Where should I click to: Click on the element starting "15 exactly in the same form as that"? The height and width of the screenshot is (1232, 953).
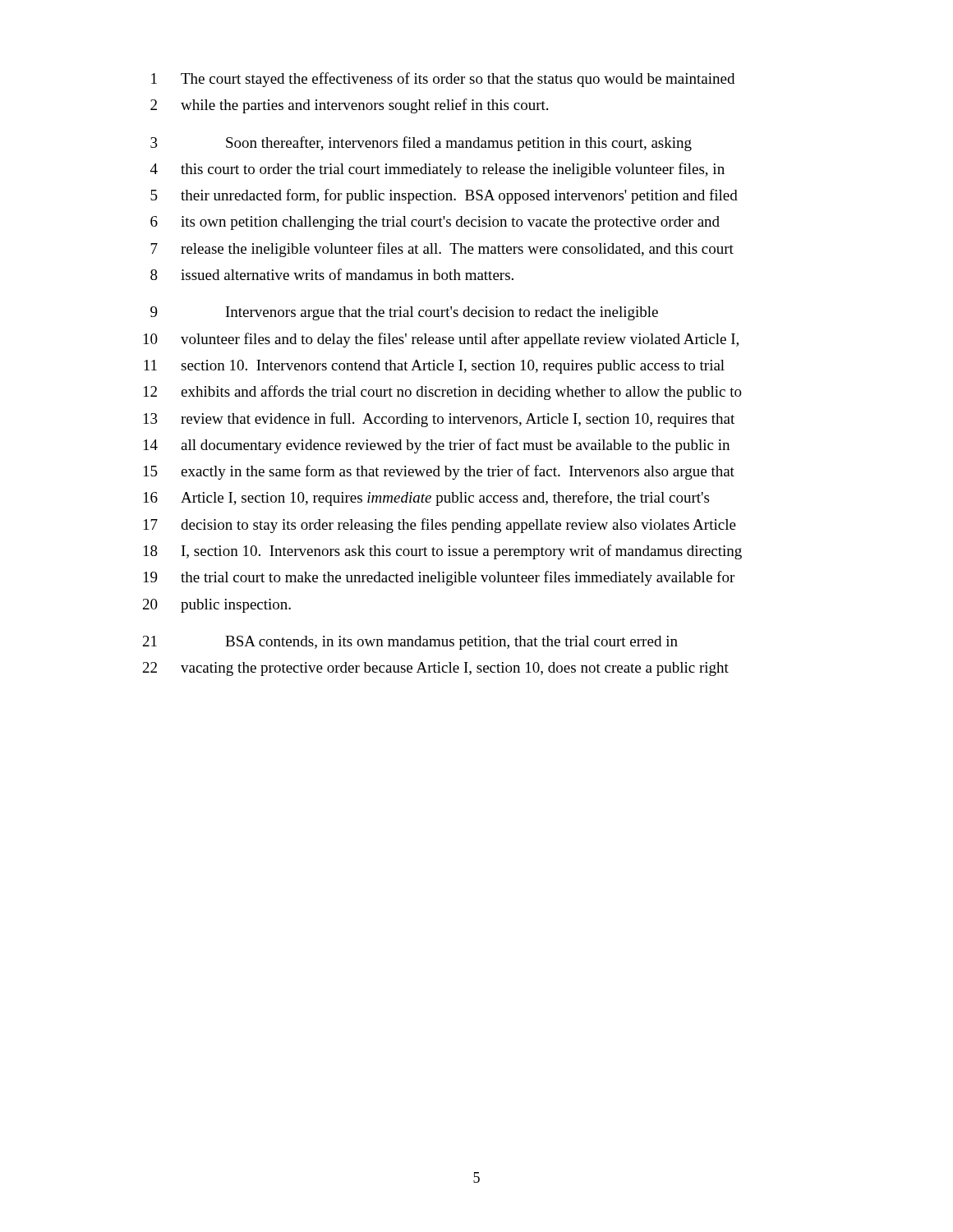[476, 472]
